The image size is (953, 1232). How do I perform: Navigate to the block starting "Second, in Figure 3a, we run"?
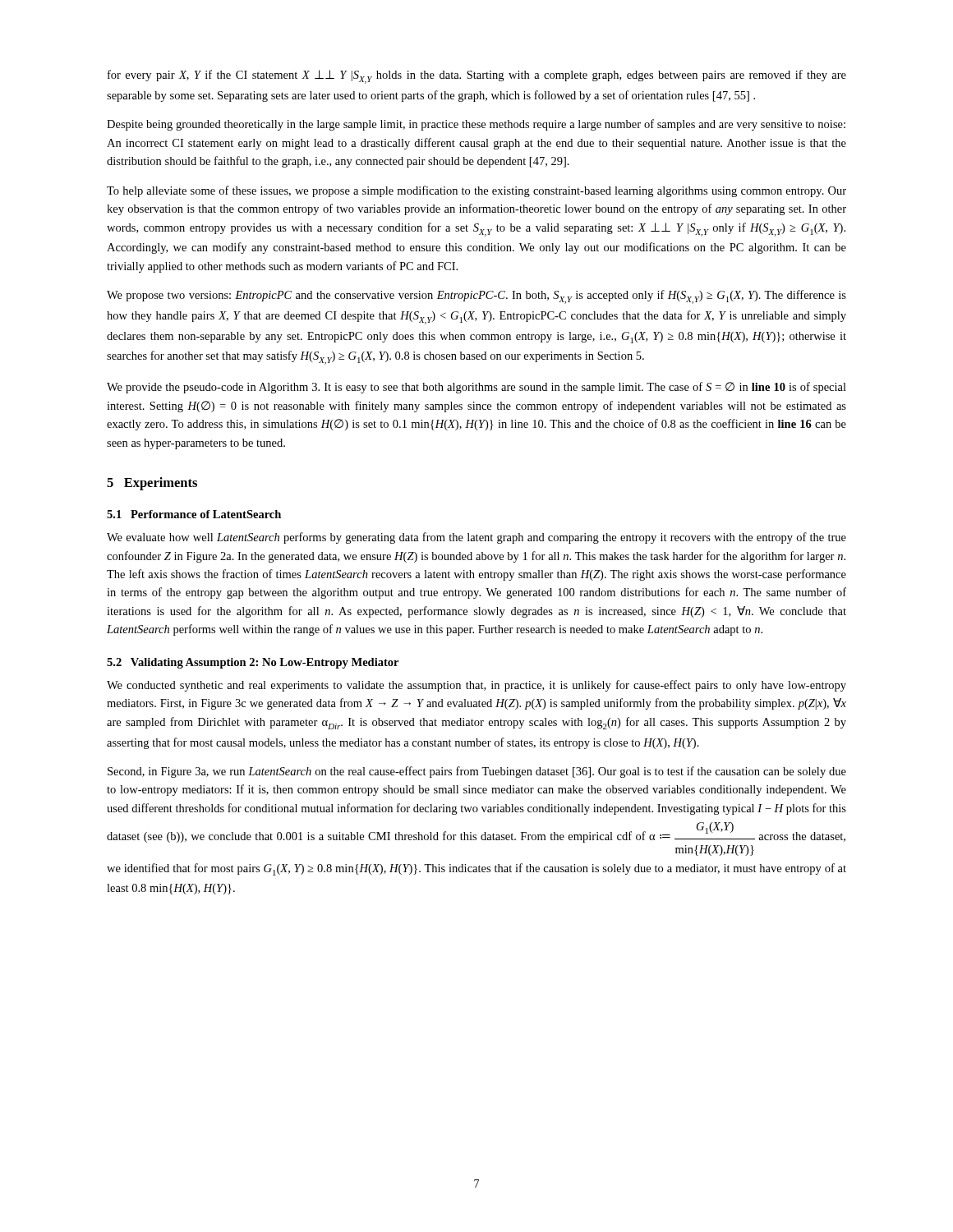476,830
